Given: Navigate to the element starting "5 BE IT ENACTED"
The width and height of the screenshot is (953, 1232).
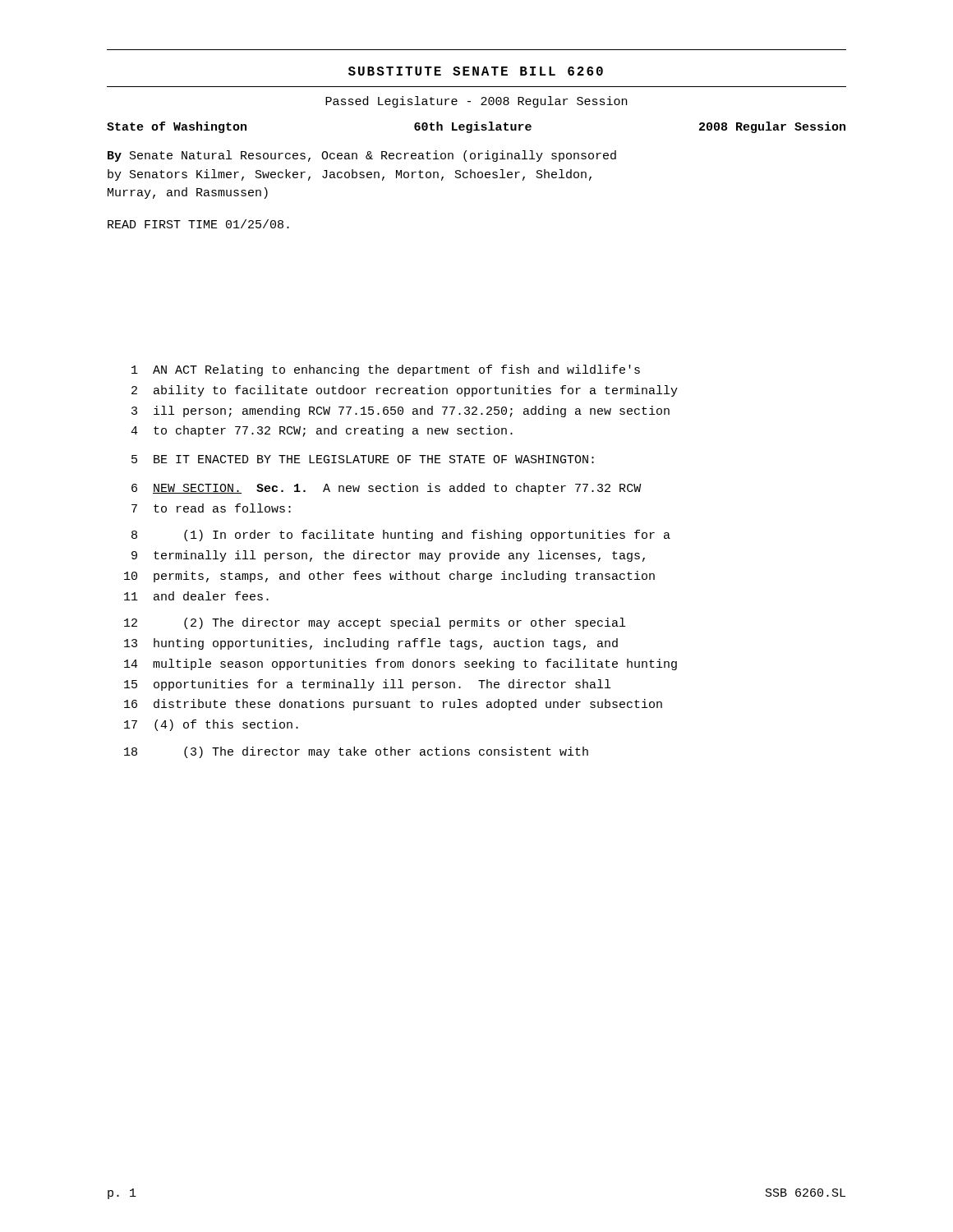Looking at the screenshot, I should (476, 461).
